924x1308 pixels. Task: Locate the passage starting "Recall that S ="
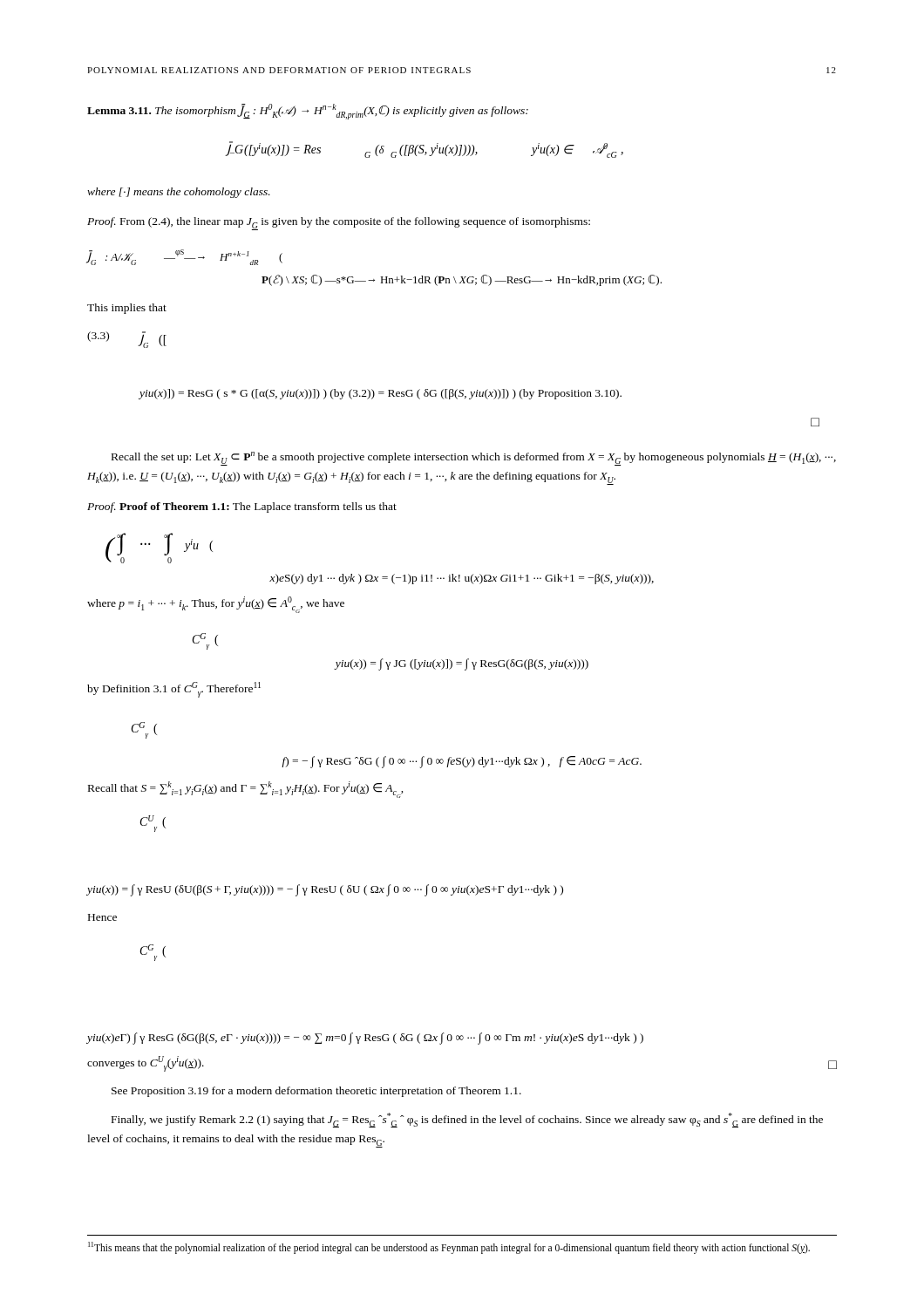tap(245, 789)
